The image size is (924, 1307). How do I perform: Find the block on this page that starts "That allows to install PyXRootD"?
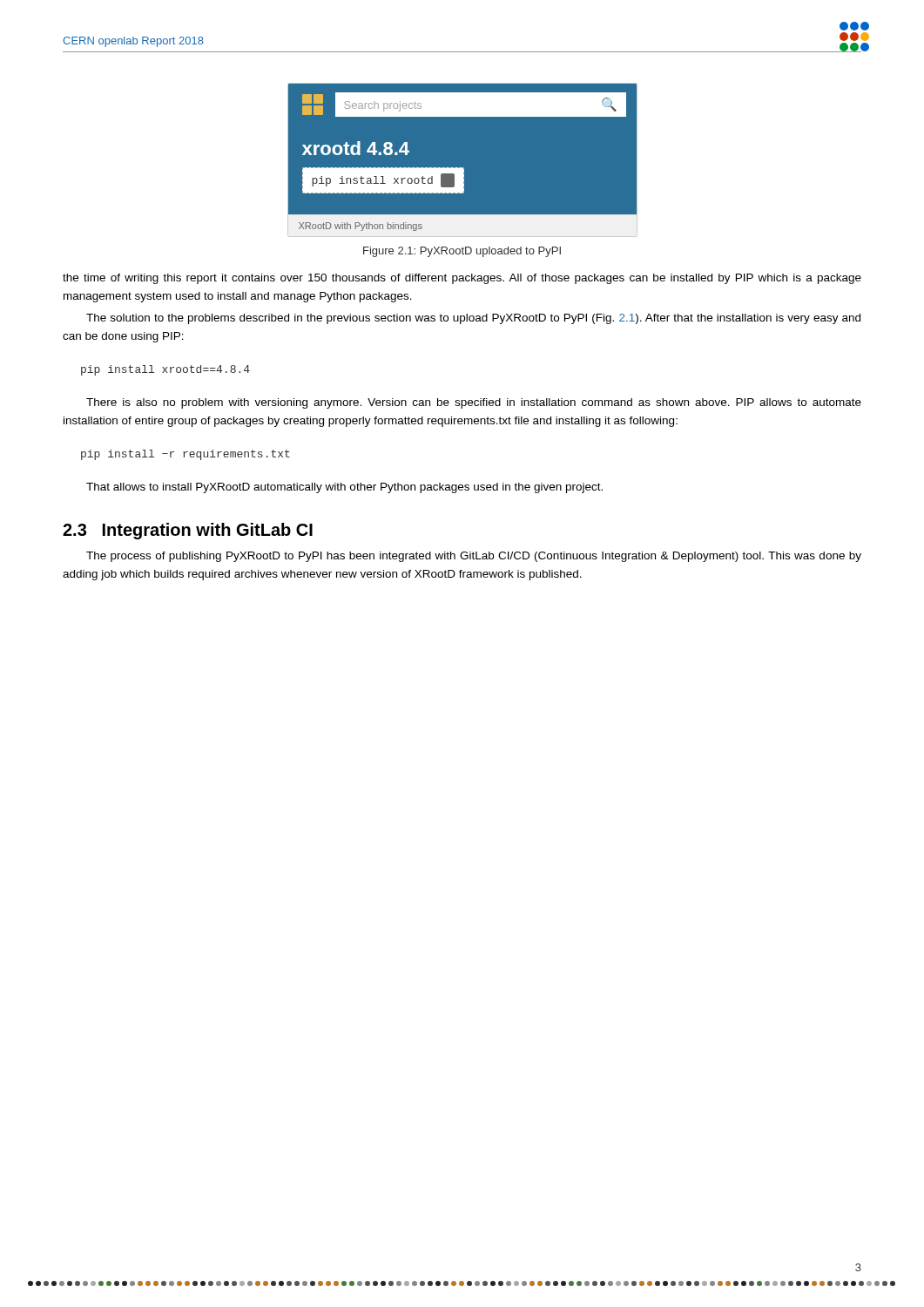(x=345, y=486)
